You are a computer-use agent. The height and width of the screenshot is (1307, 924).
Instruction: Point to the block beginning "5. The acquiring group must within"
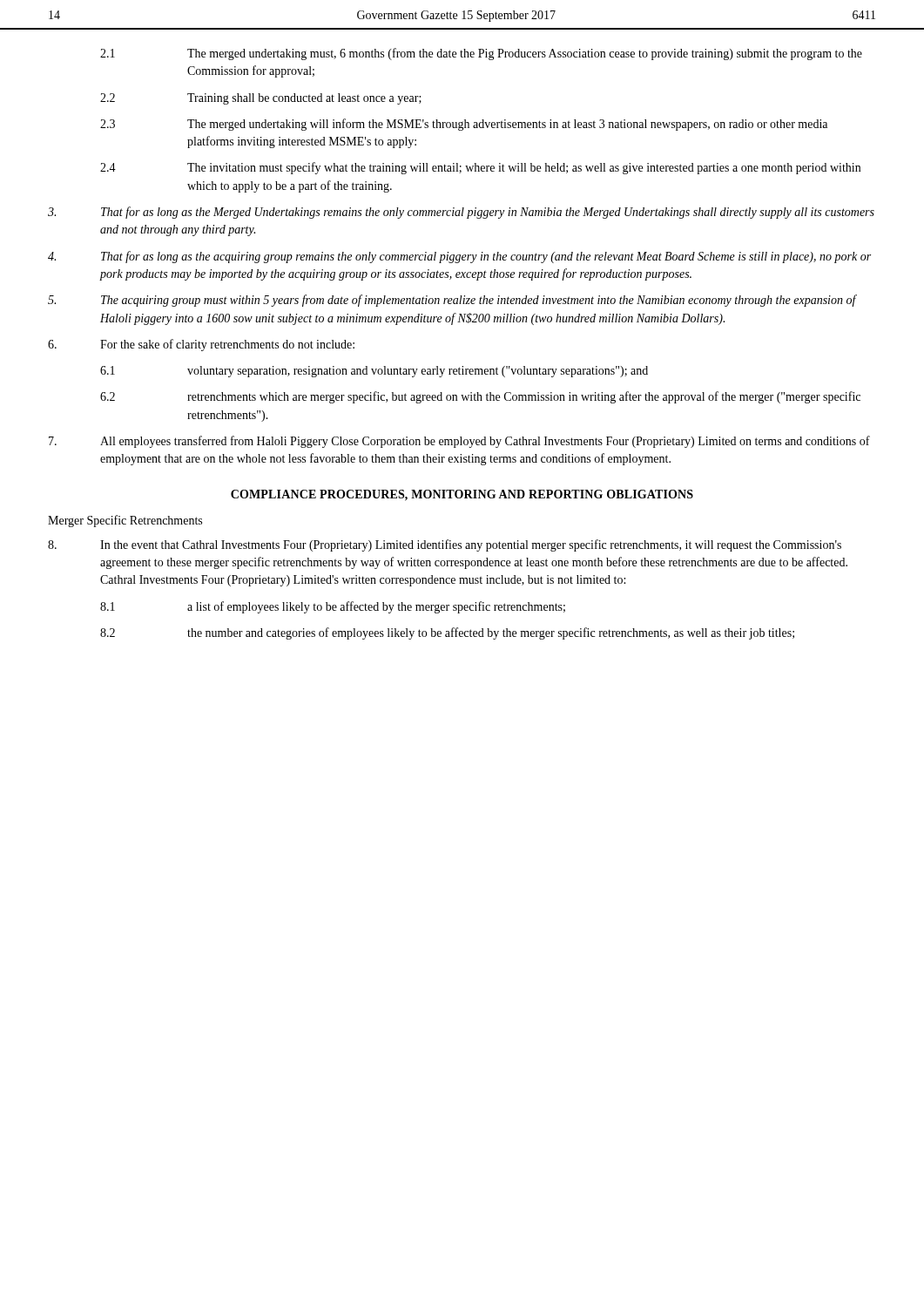coord(462,310)
